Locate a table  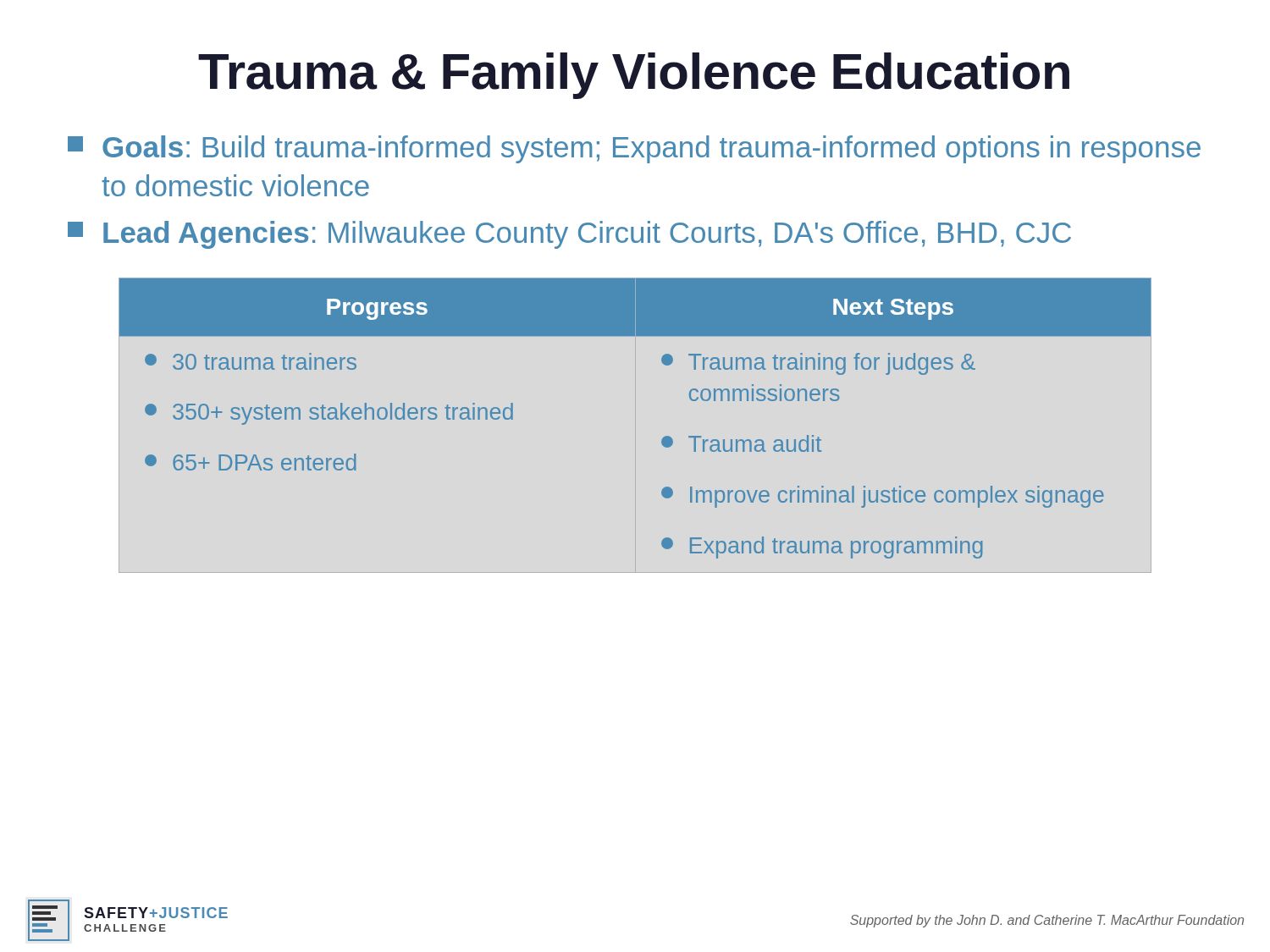click(x=635, y=425)
